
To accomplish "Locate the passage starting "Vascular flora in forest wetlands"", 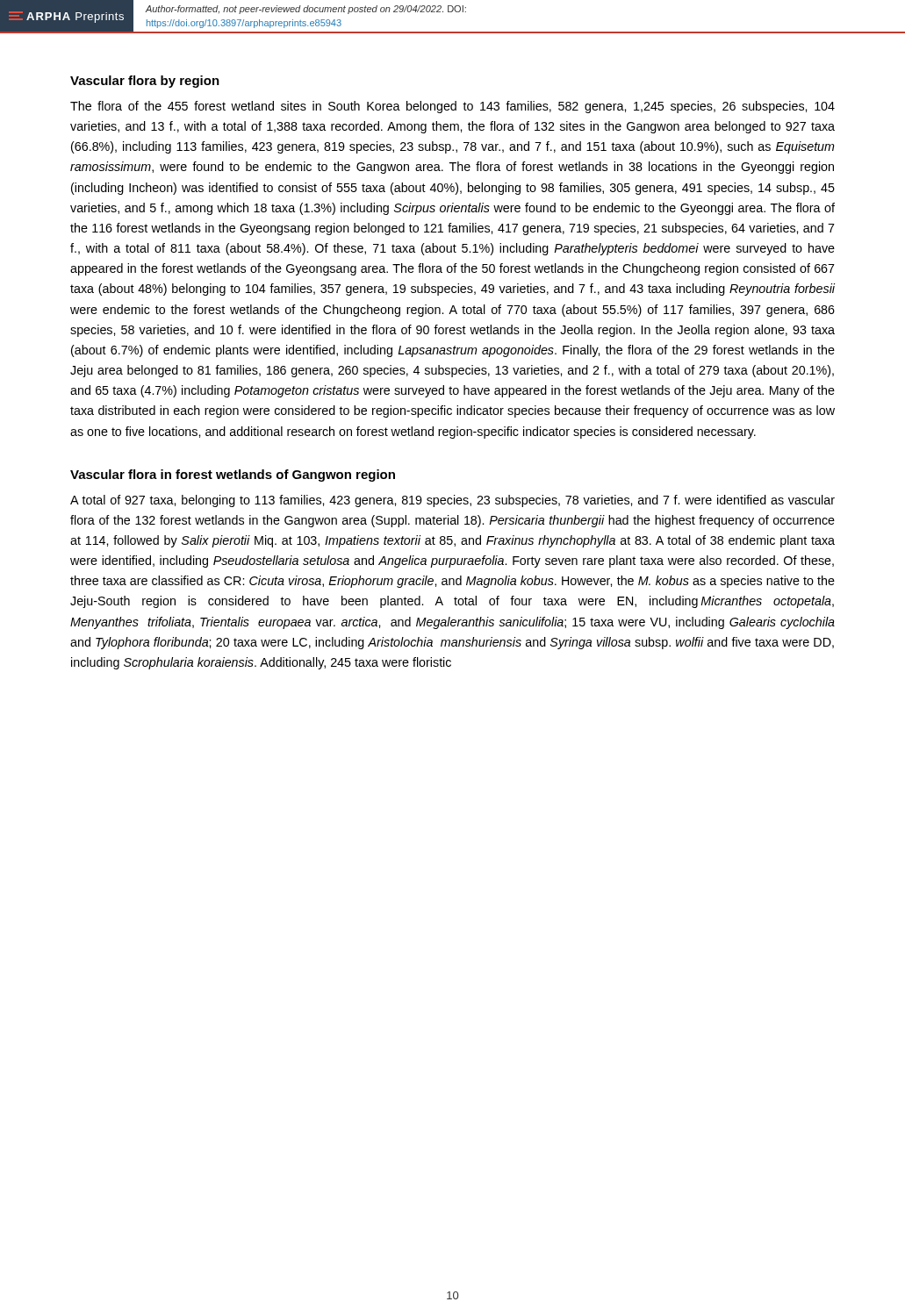I will coord(233,474).
